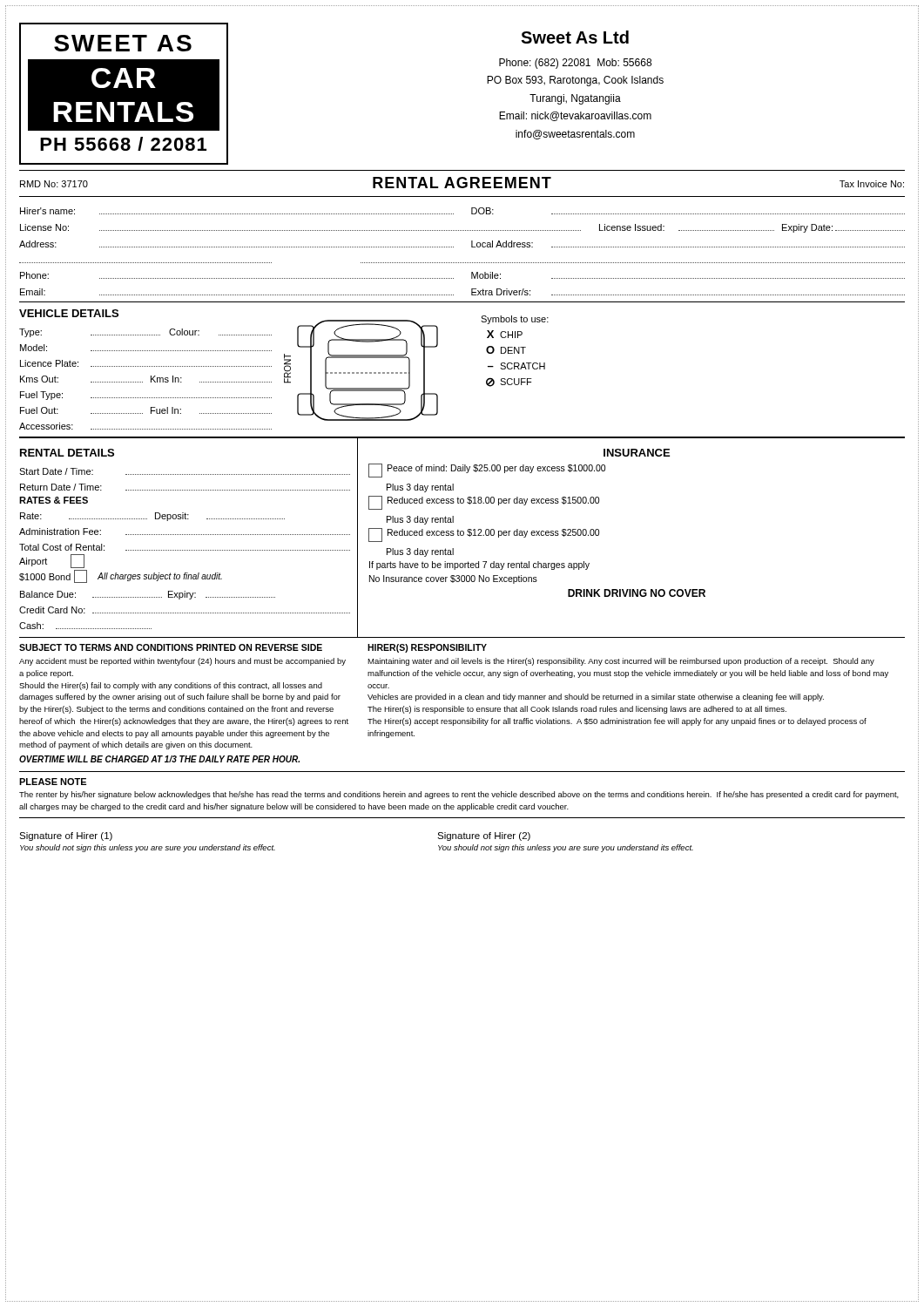This screenshot has width=924, height=1307.
Task: Find "RMD No: 37170" on this page
Action: tap(53, 183)
